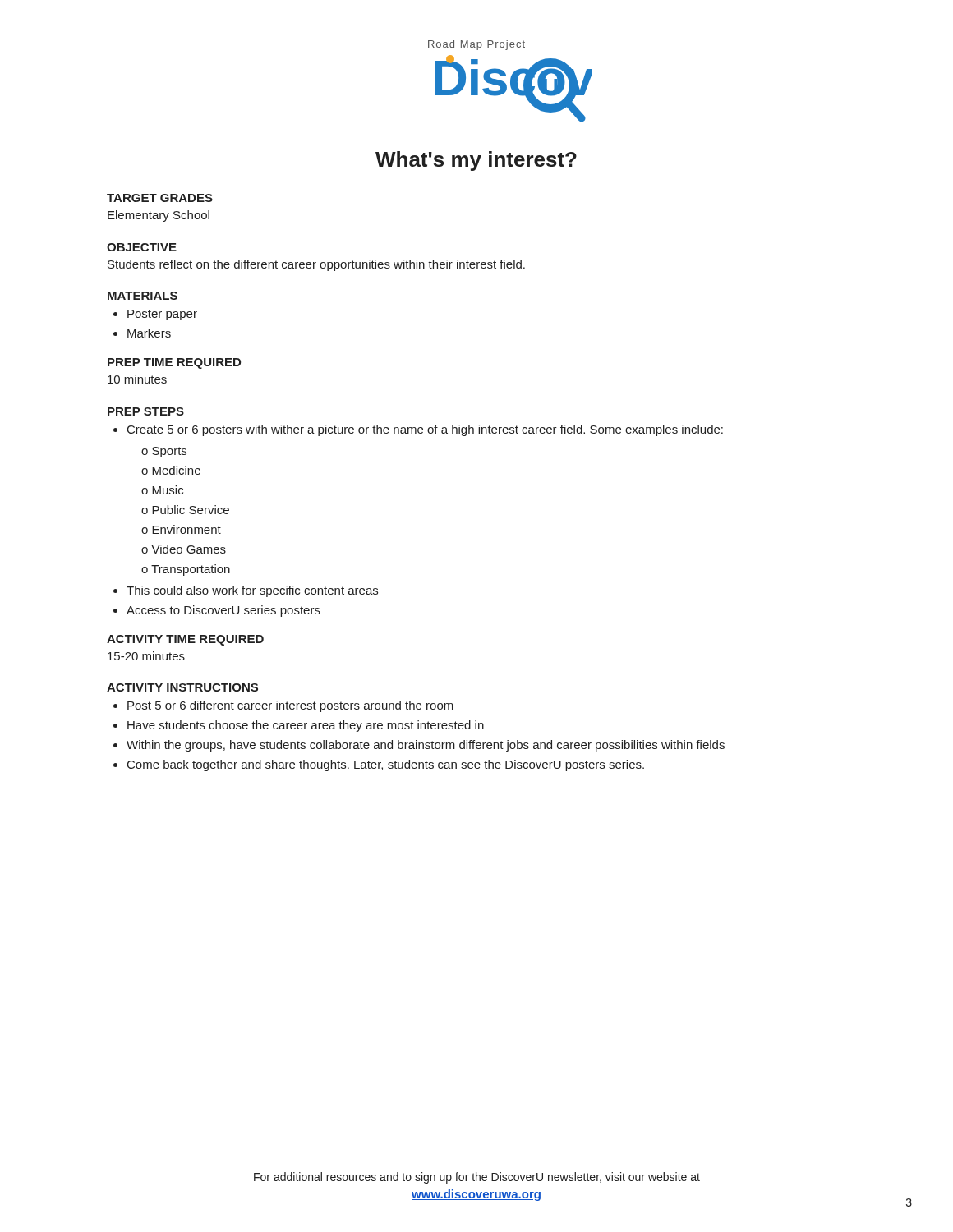Locate the list item containing "This could also"
The image size is (953, 1232).
253,590
